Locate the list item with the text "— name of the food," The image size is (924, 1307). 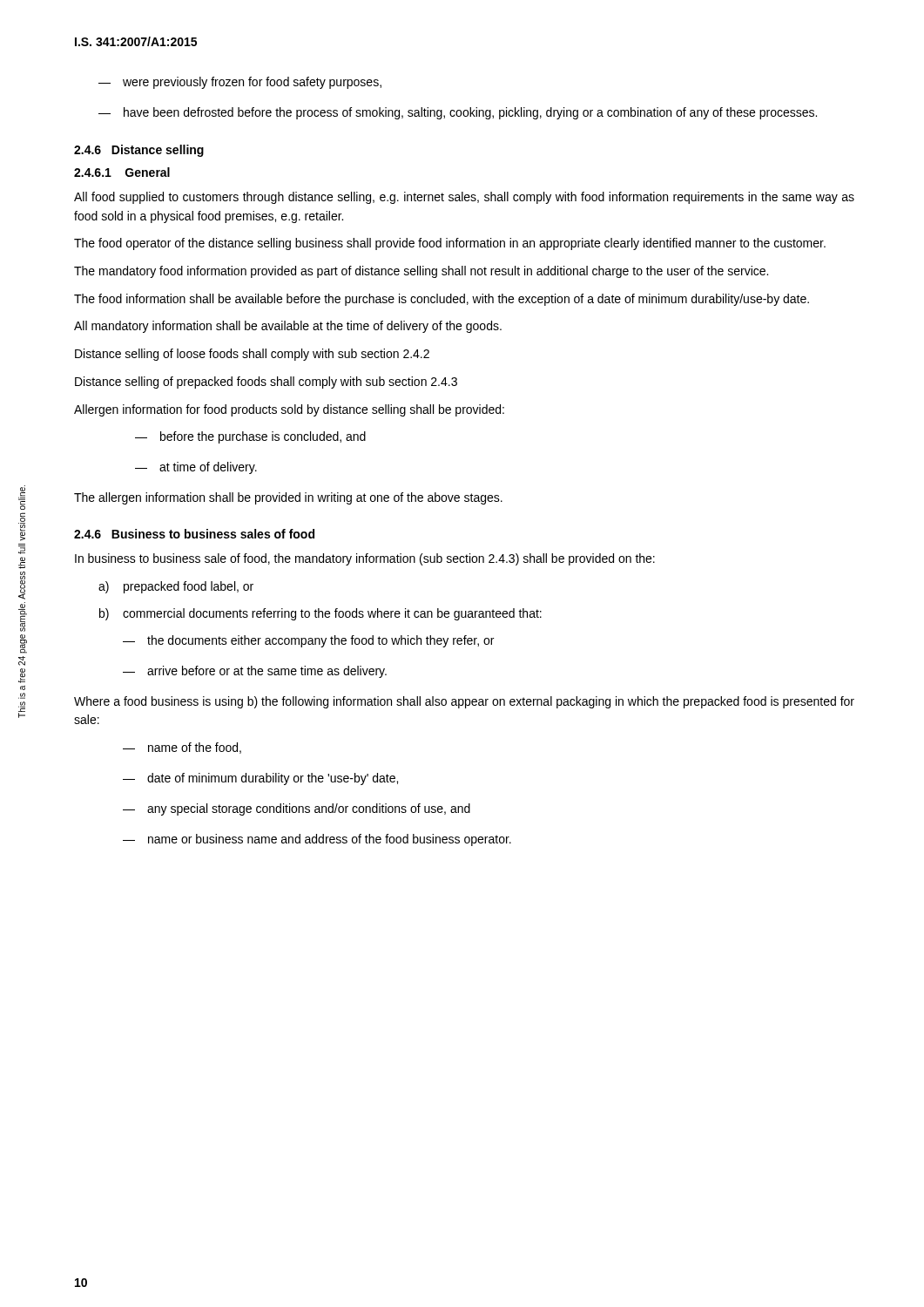pos(182,748)
